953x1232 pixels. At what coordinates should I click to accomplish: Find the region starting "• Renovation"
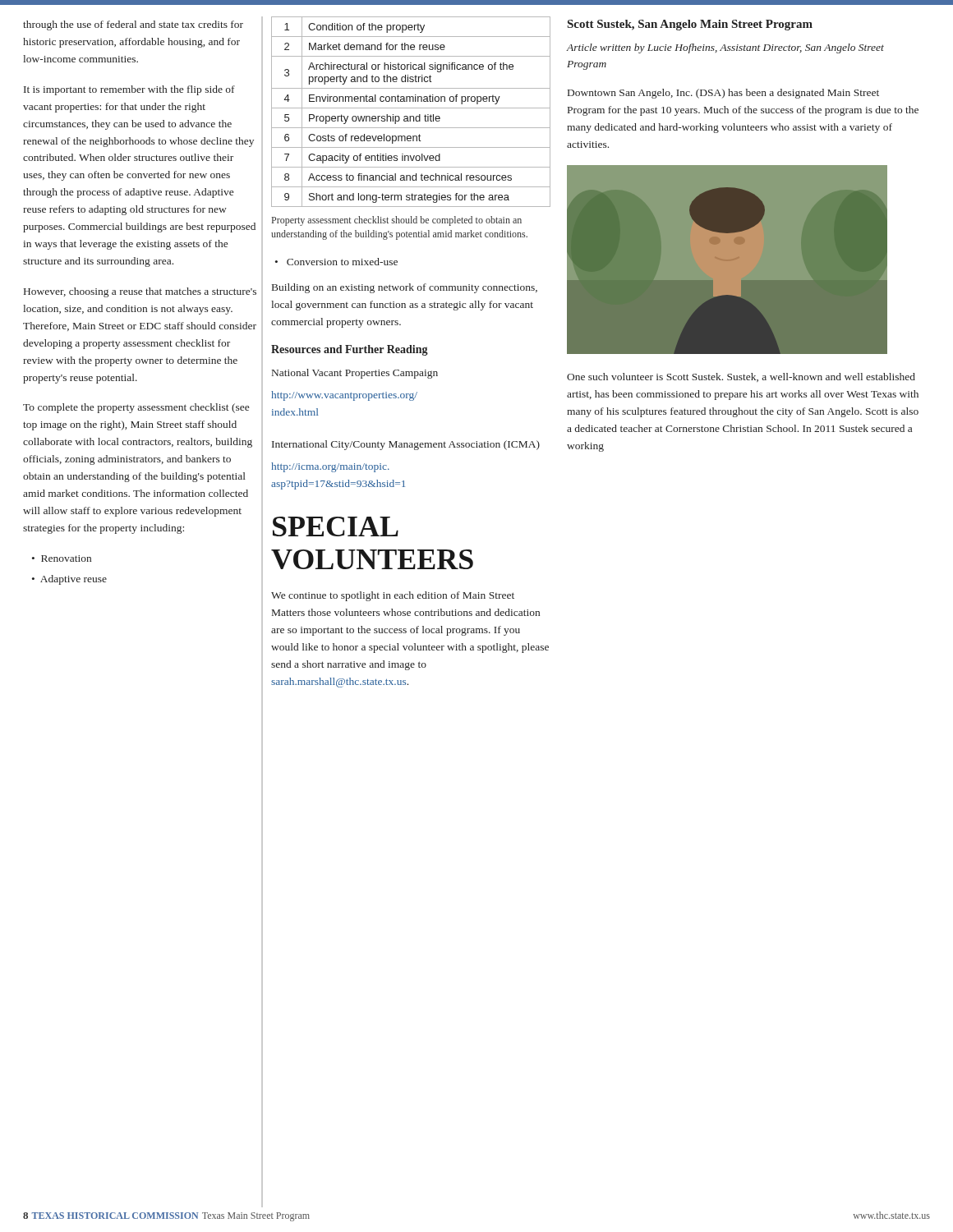(x=62, y=558)
